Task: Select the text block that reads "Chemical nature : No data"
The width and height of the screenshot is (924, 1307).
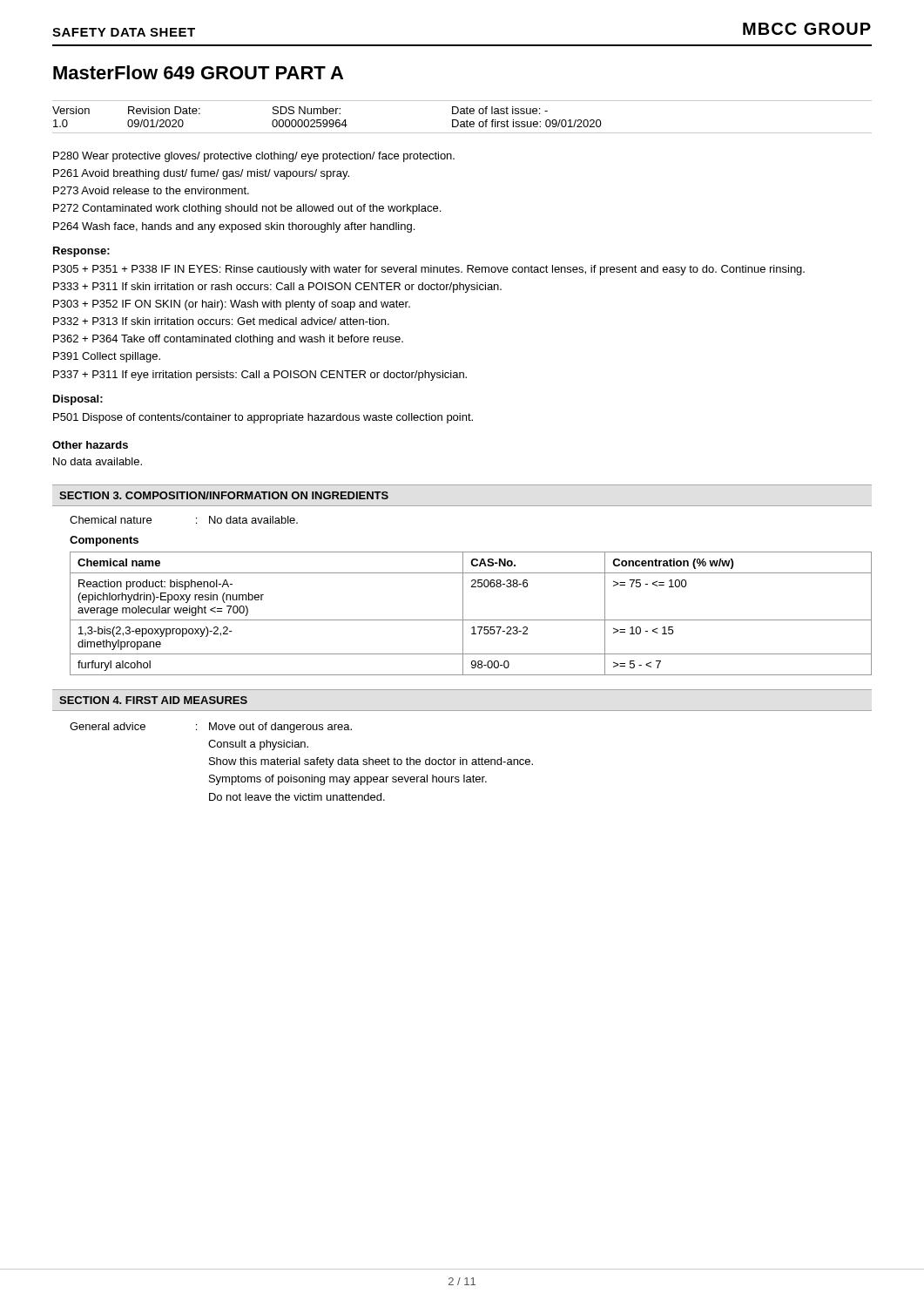Action: (x=108, y=519)
